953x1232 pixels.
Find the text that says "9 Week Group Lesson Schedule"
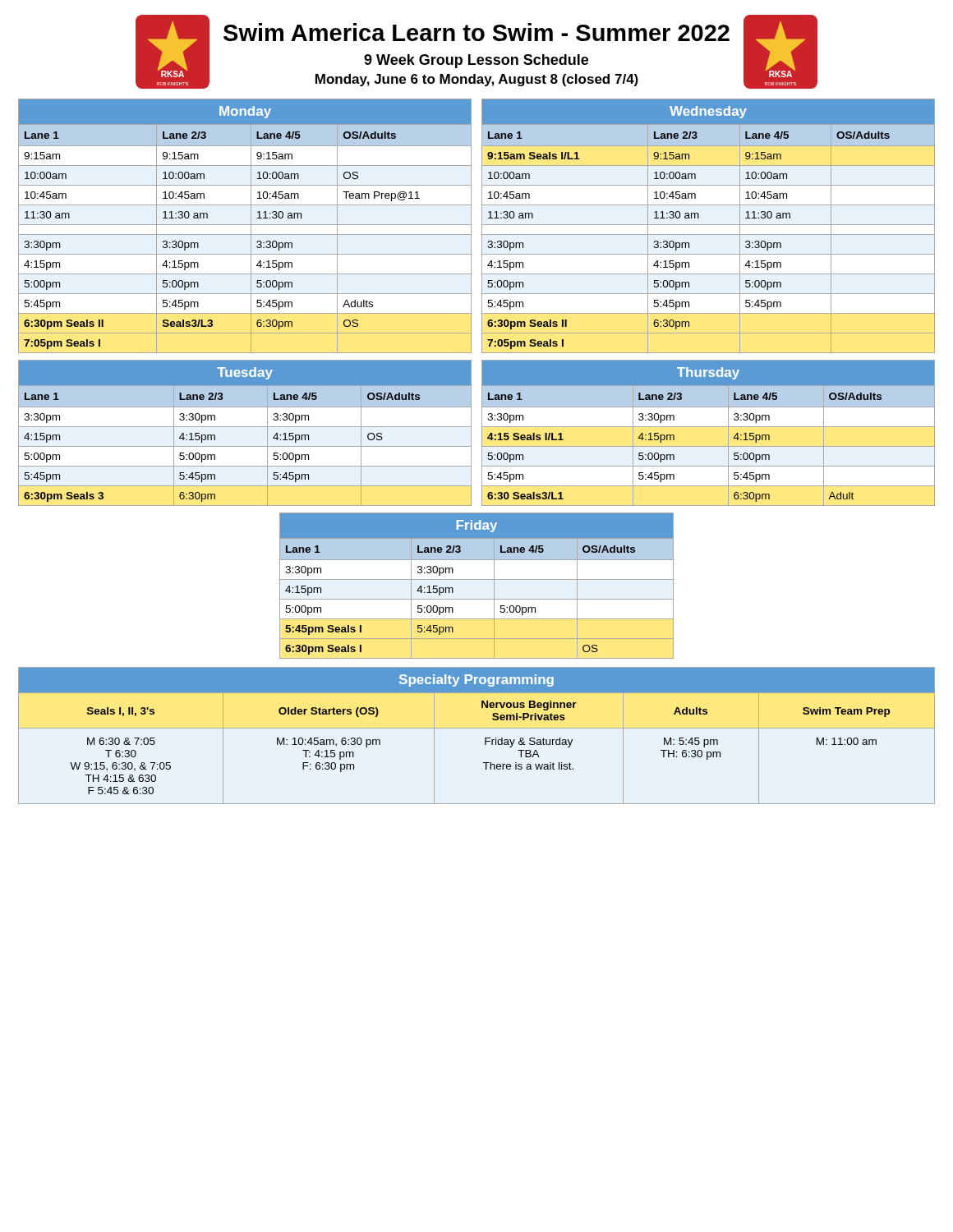[476, 60]
